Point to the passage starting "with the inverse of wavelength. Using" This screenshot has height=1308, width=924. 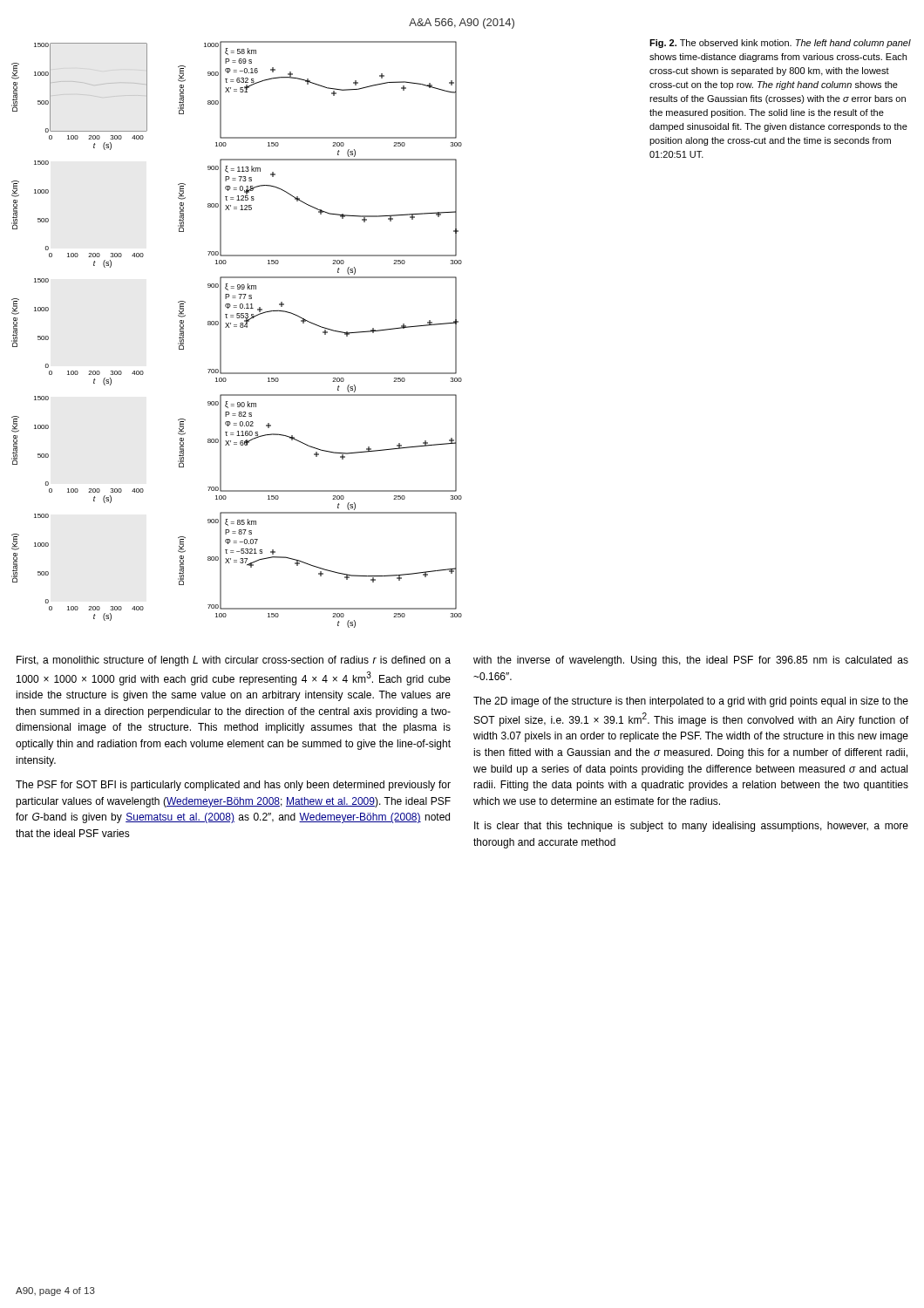[x=691, y=668]
